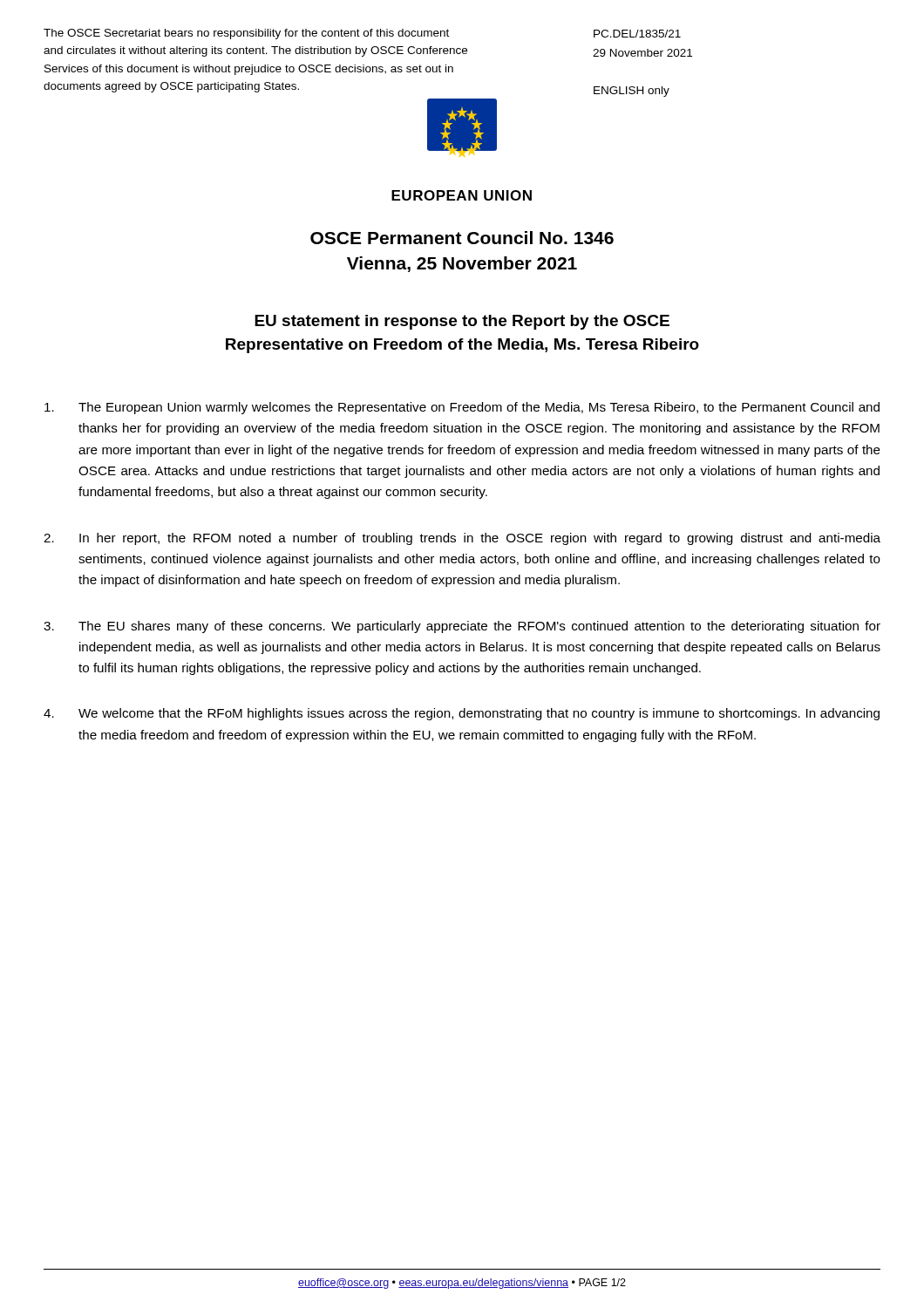Click the passage that begins "The OSCE Secretariat bears no responsibility"

pyautogui.click(x=256, y=59)
